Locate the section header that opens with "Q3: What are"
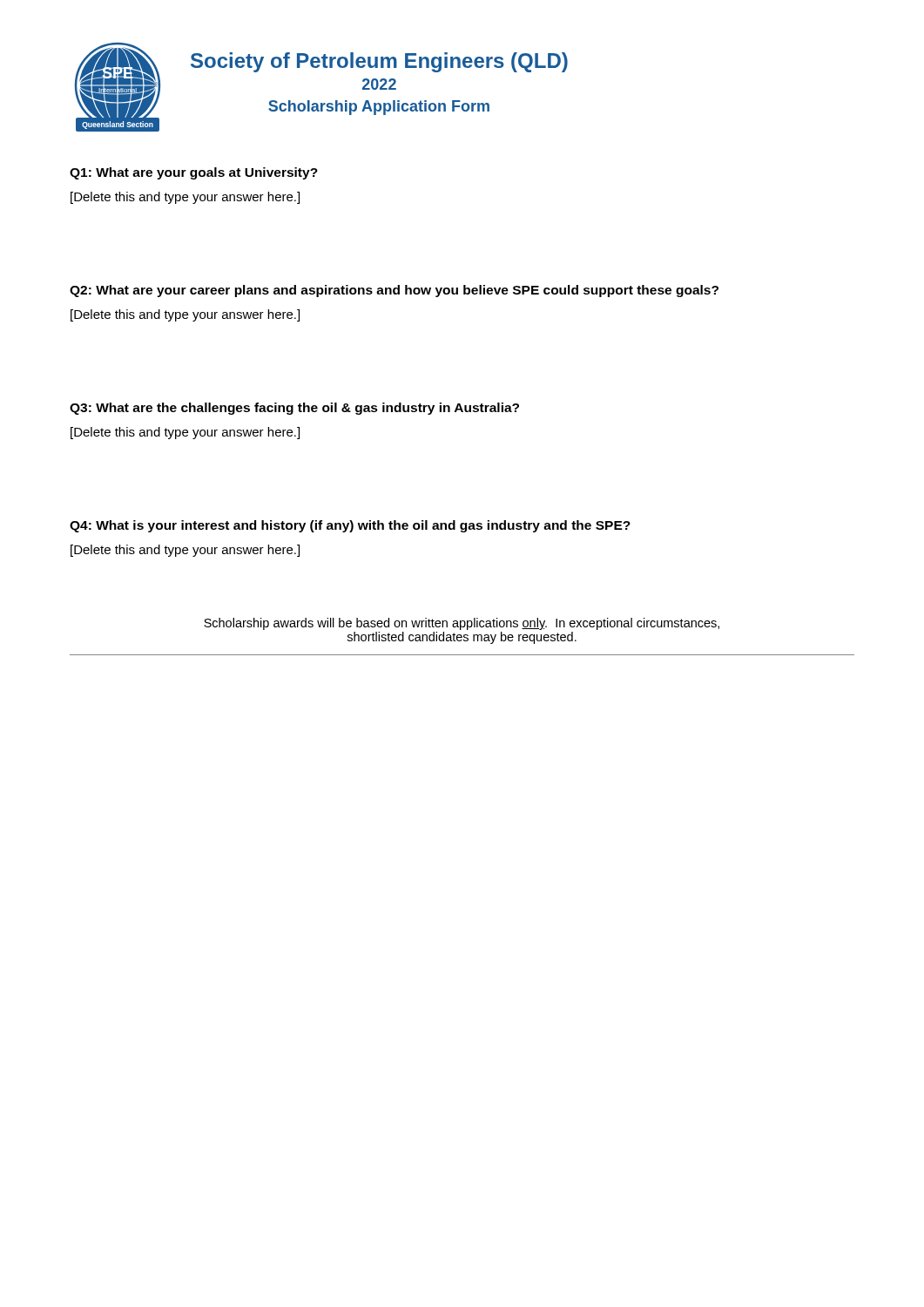The width and height of the screenshot is (924, 1307). [295, 407]
